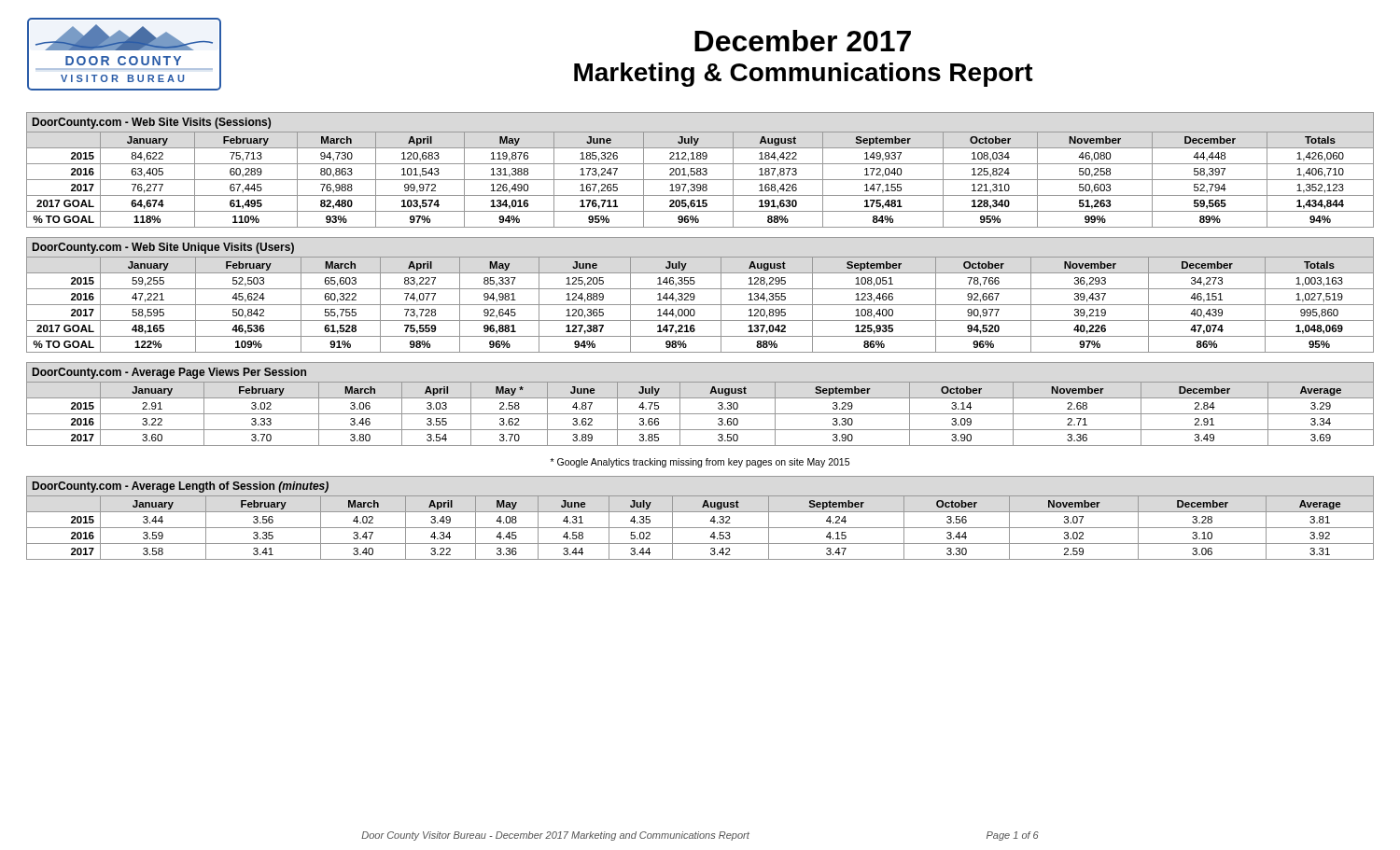The width and height of the screenshot is (1400, 850).
Task: Click on the text block starting "December 2017 Marketing & Communications Report"
Action: click(803, 56)
